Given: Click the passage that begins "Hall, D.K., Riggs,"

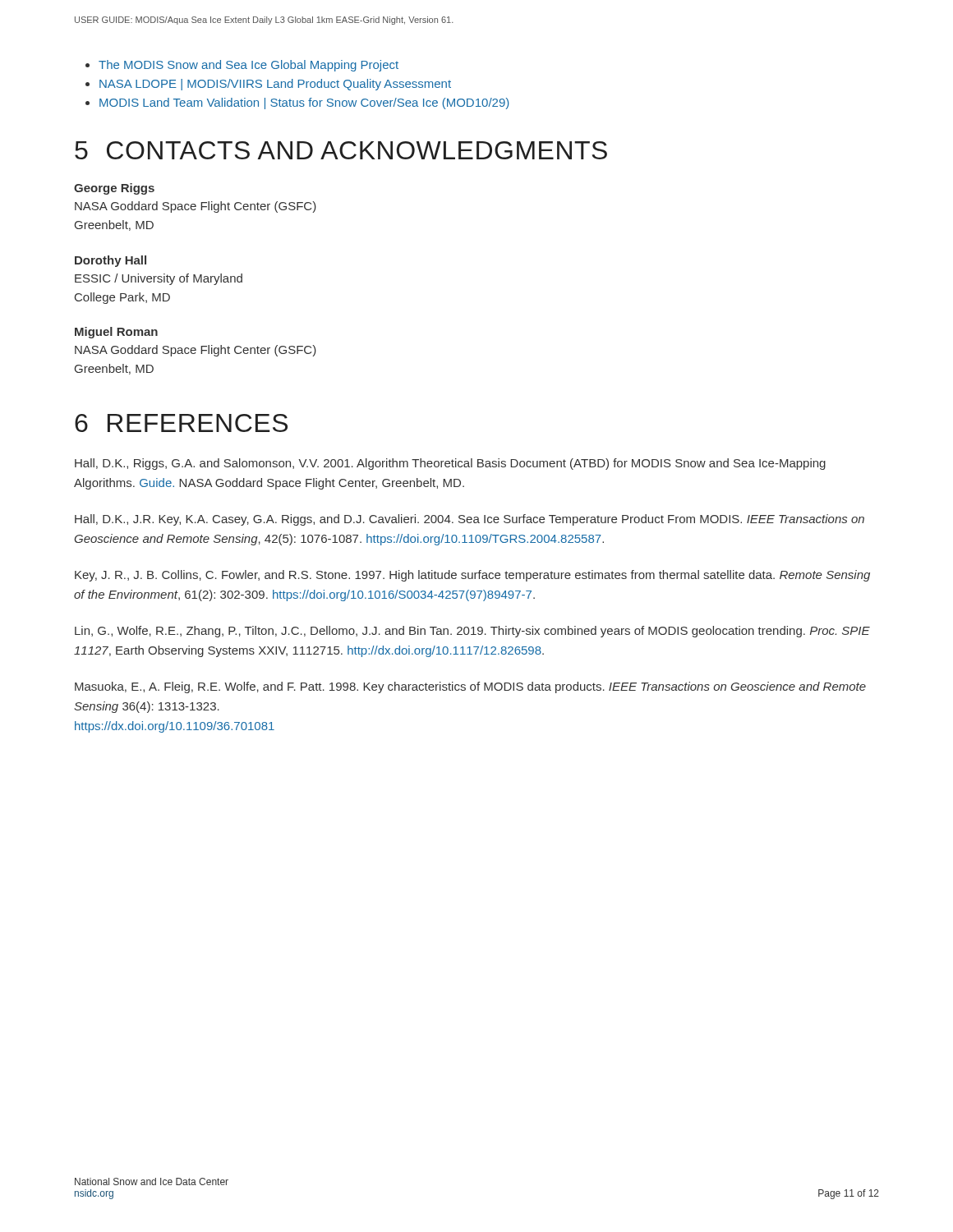Looking at the screenshot, I should click(x=450, y=472).
